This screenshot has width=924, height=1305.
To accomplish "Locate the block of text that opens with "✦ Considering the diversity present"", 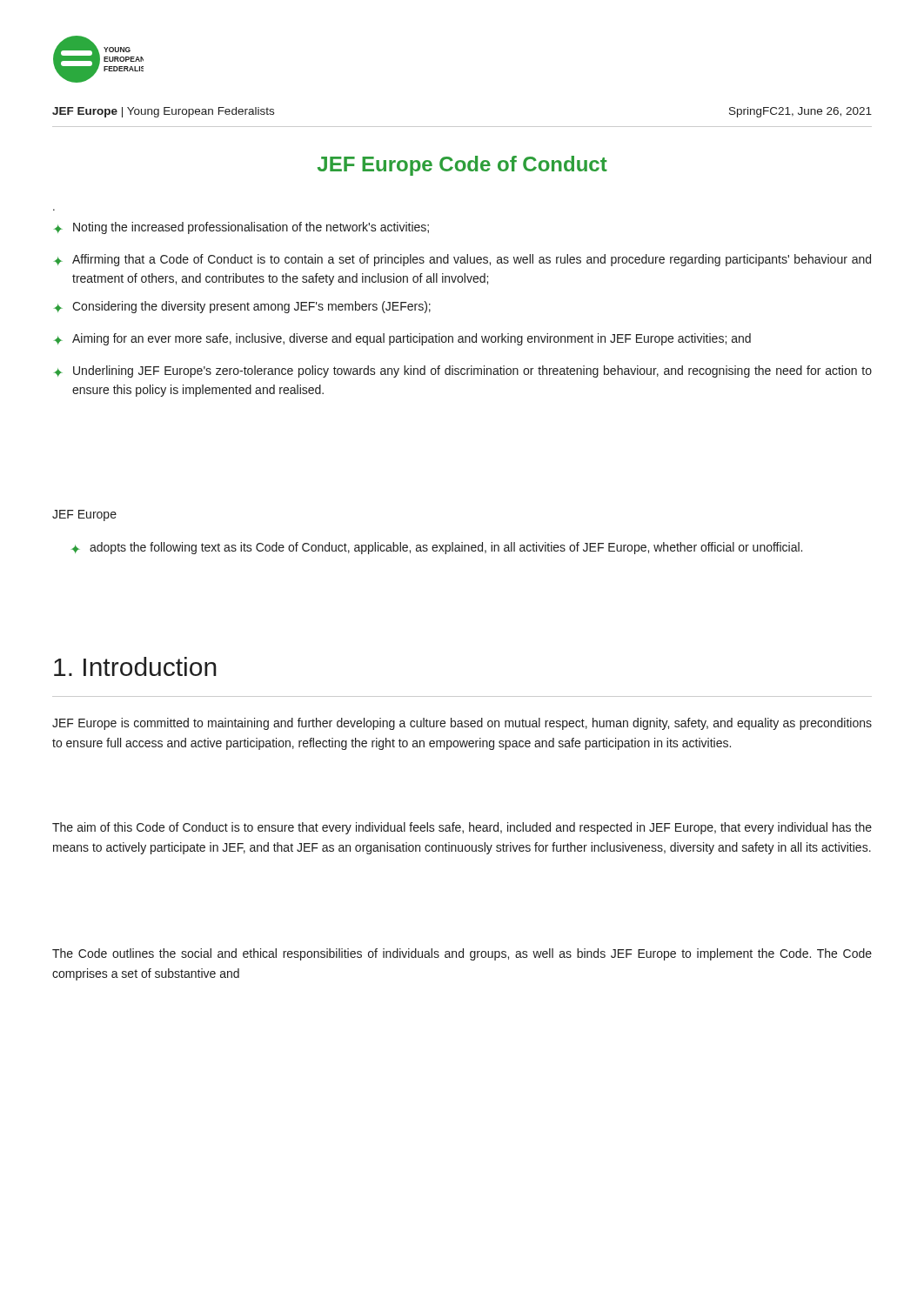I will (x=242, y=307).
